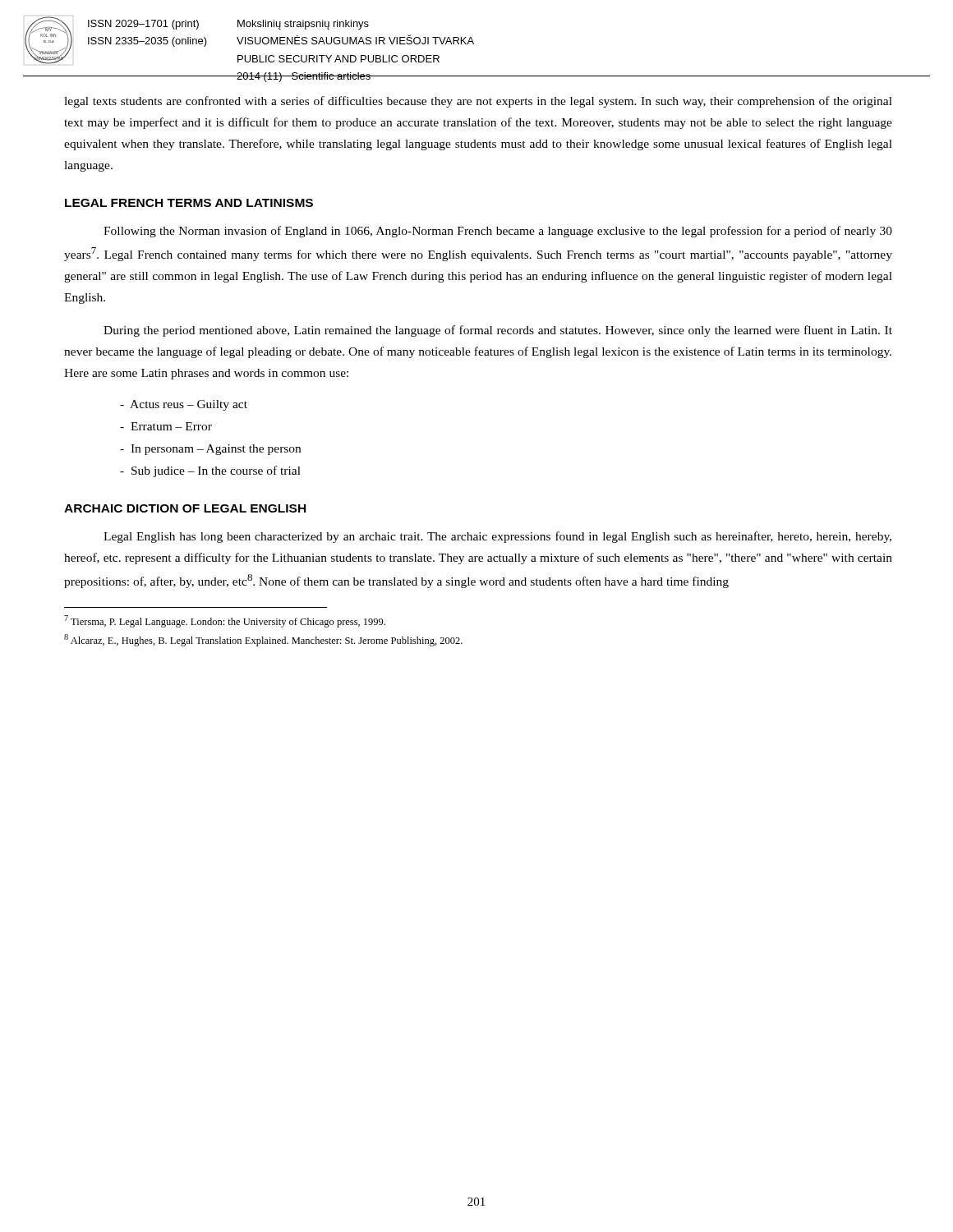Locate the section header that opens with "LEGAL FRENCH TERMS"
This screenshot has height=1232, width=953.
point(189,203)
